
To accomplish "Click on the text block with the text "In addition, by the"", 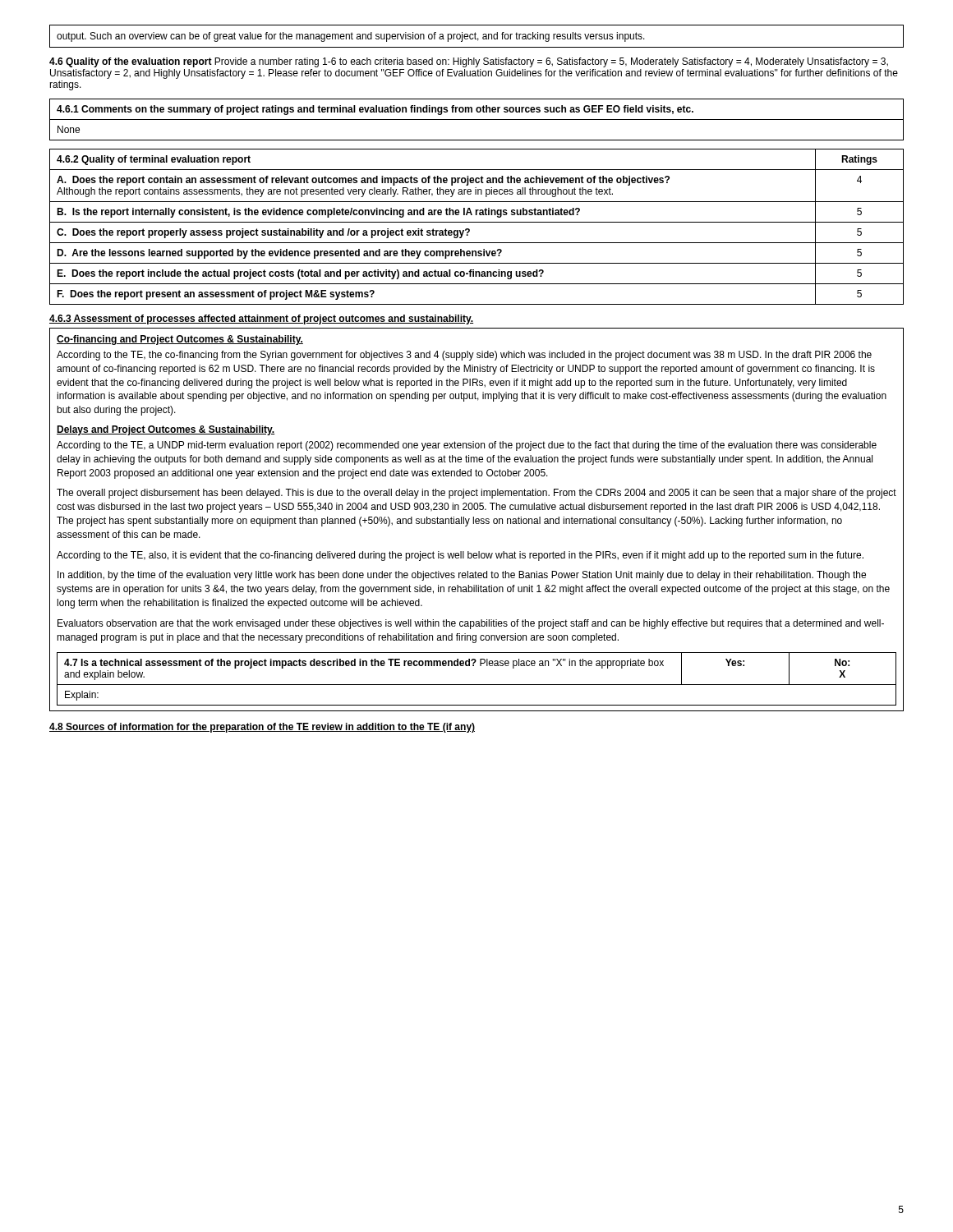I will click(473, 589).
